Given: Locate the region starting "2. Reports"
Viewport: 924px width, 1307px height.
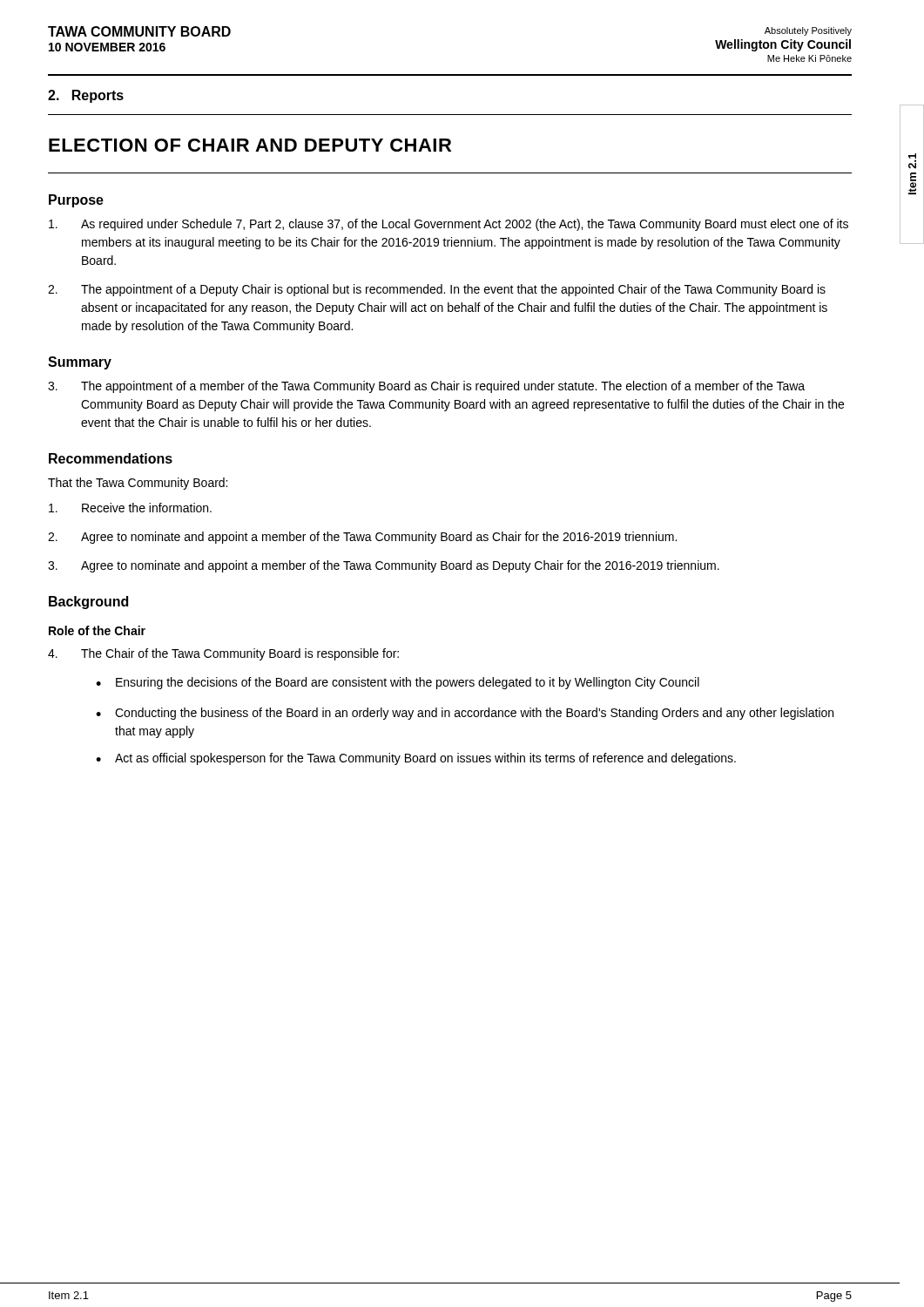Looking at the screenshot, I should click(x=86, y=96).
